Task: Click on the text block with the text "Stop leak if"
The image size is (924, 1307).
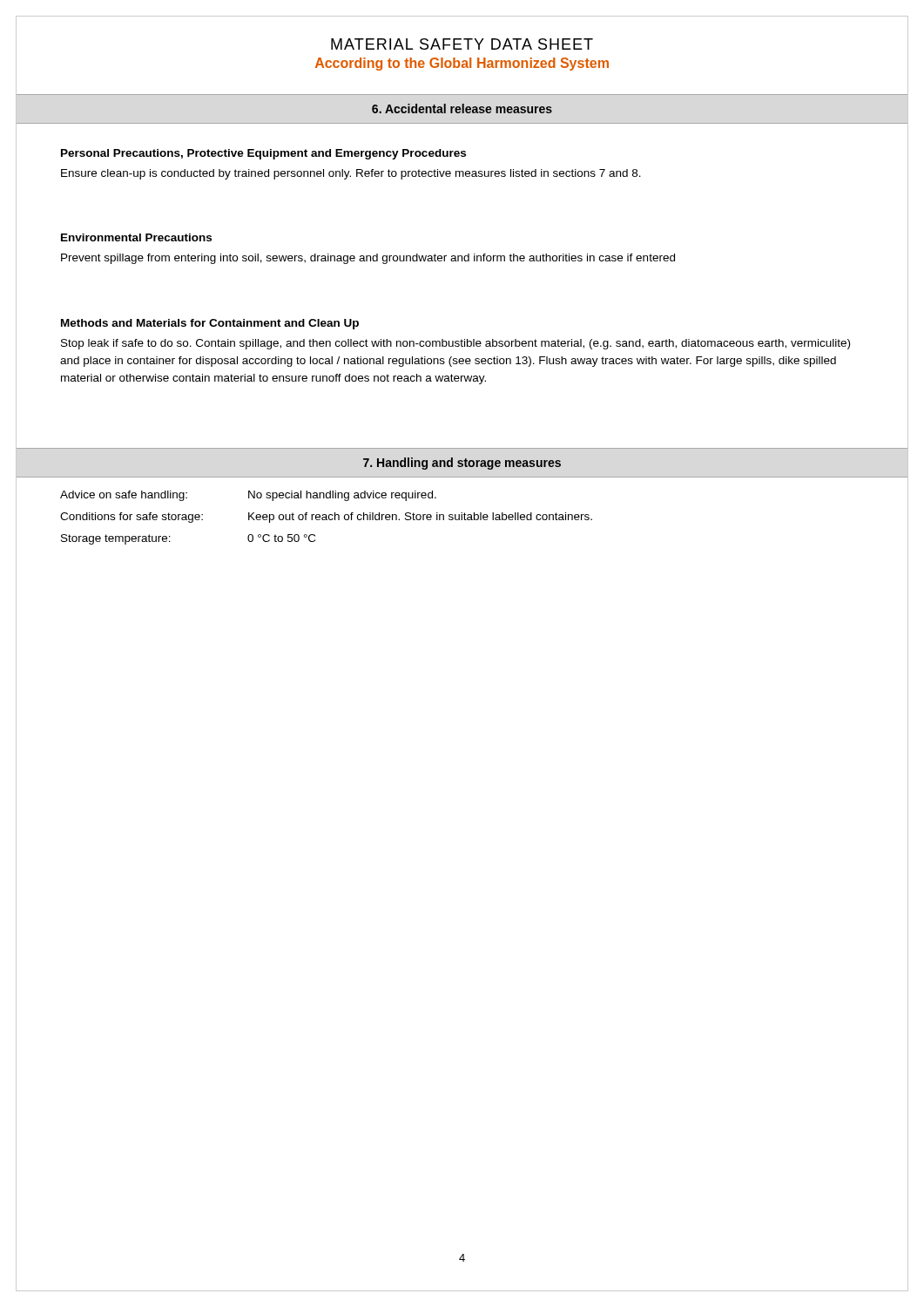Action: tap(455, 360)
